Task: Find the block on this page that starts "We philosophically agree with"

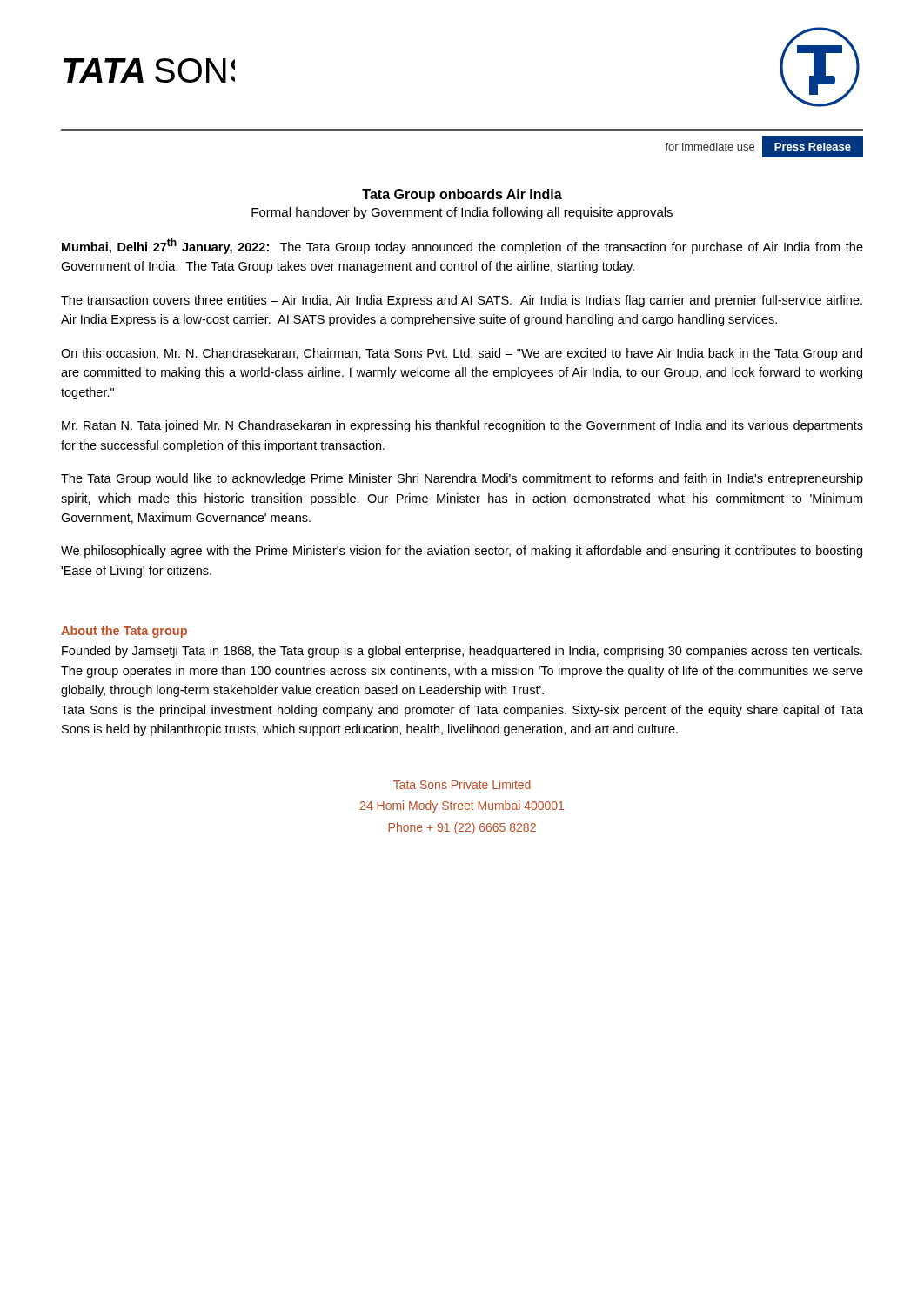Action: tap(462, 561)
